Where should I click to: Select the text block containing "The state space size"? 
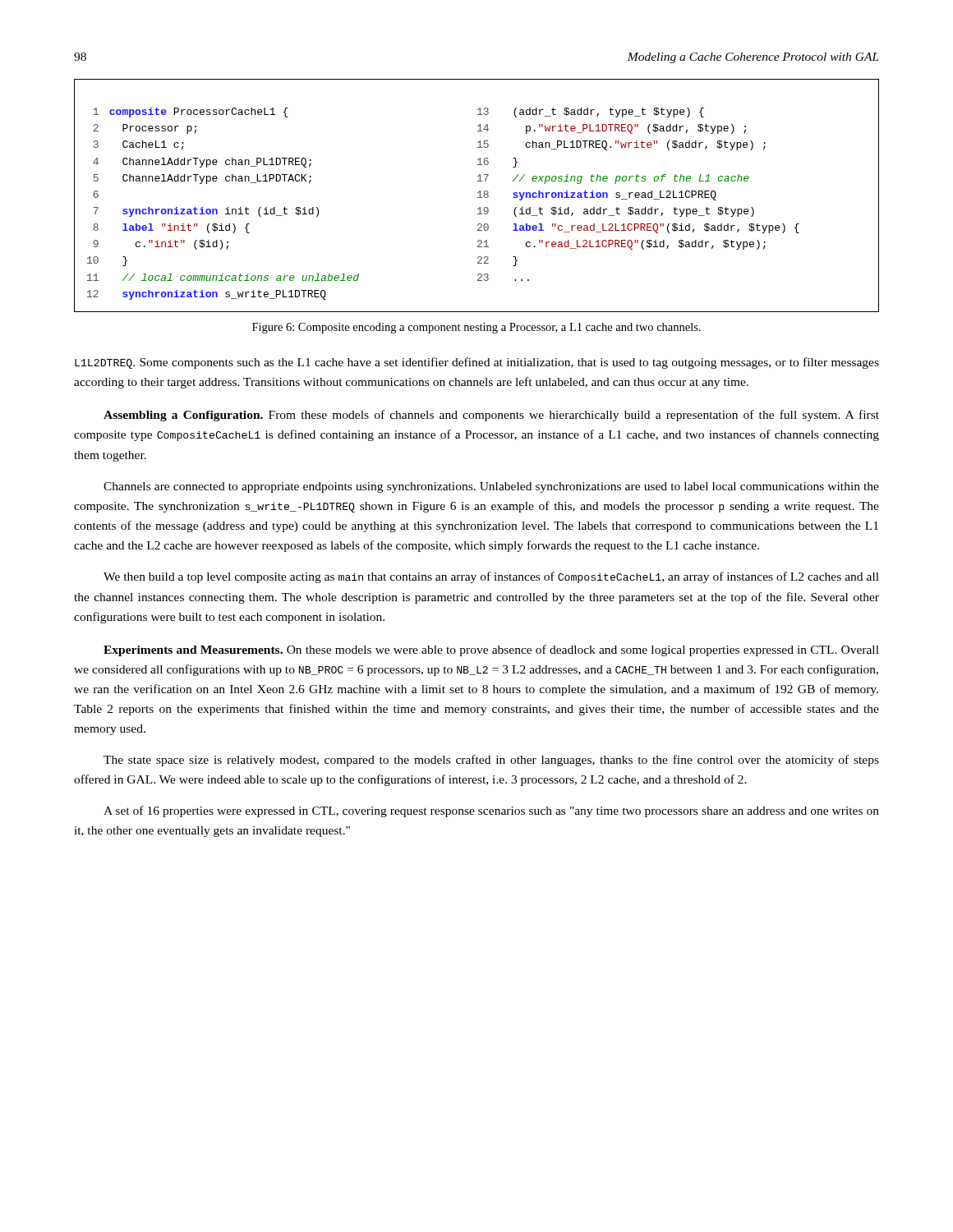click(x=476, y=769)
